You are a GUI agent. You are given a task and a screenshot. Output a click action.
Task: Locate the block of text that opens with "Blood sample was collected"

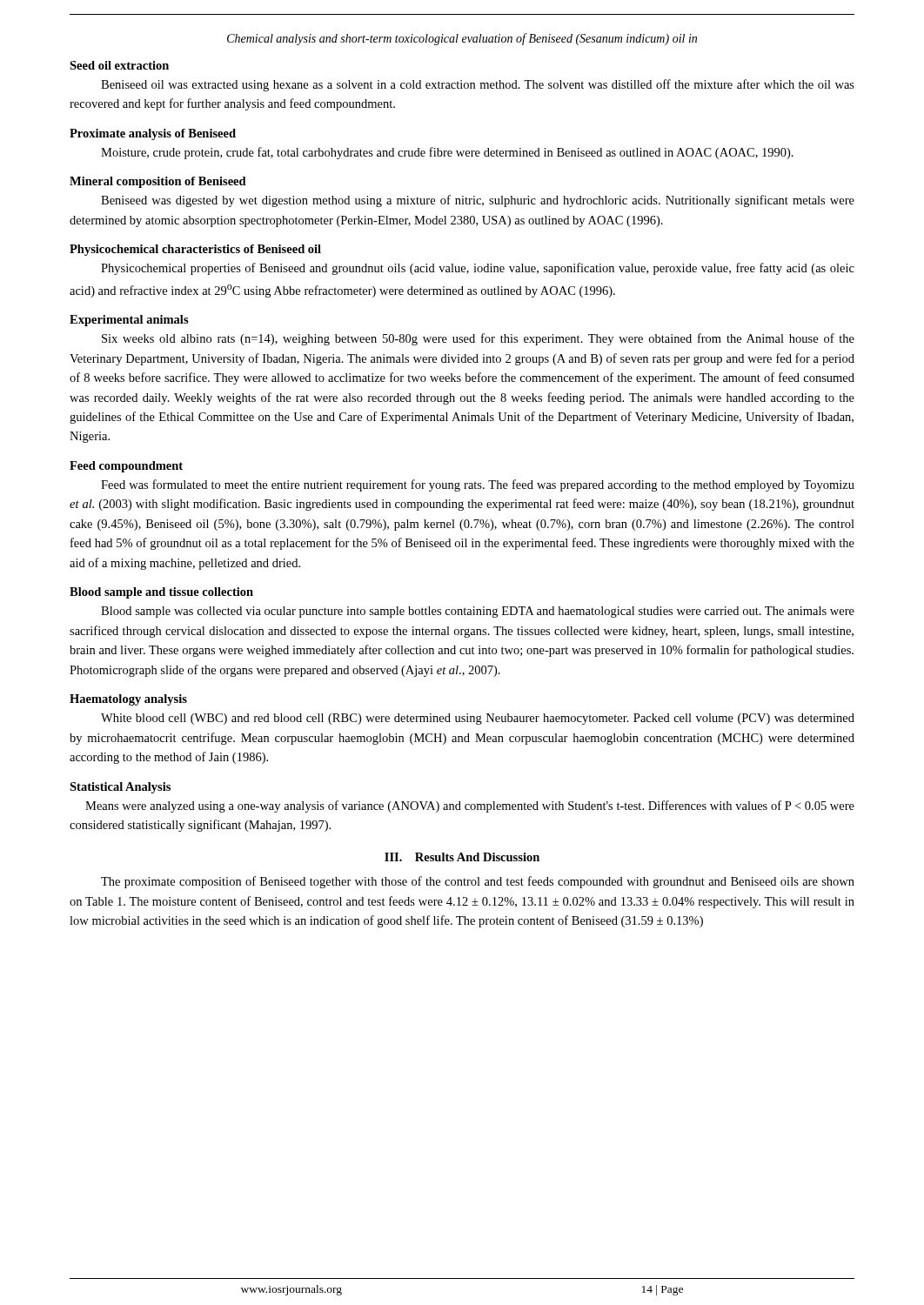click(462, 640)
